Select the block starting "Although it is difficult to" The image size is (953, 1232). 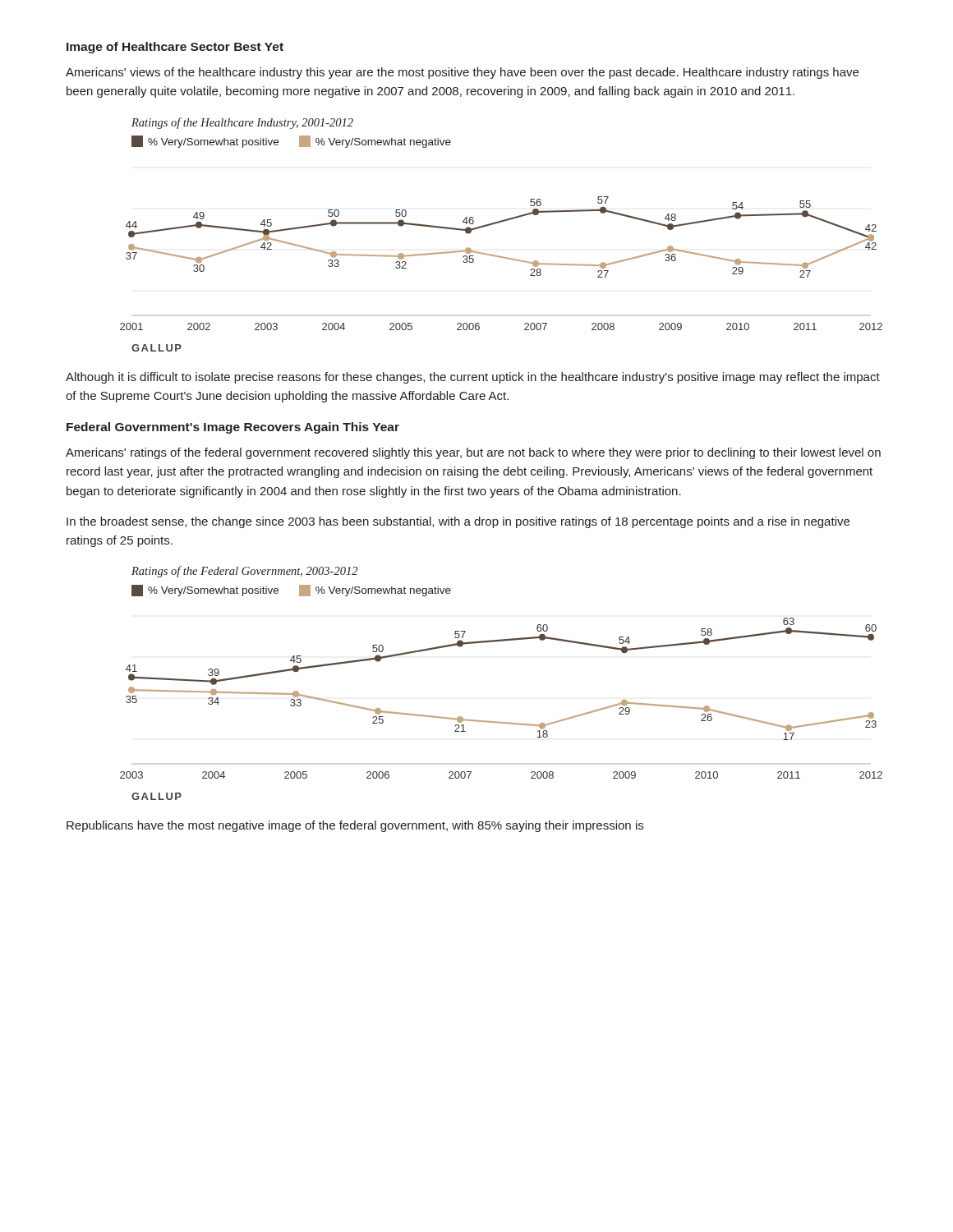pyautogui.click(x=473, y=386)
